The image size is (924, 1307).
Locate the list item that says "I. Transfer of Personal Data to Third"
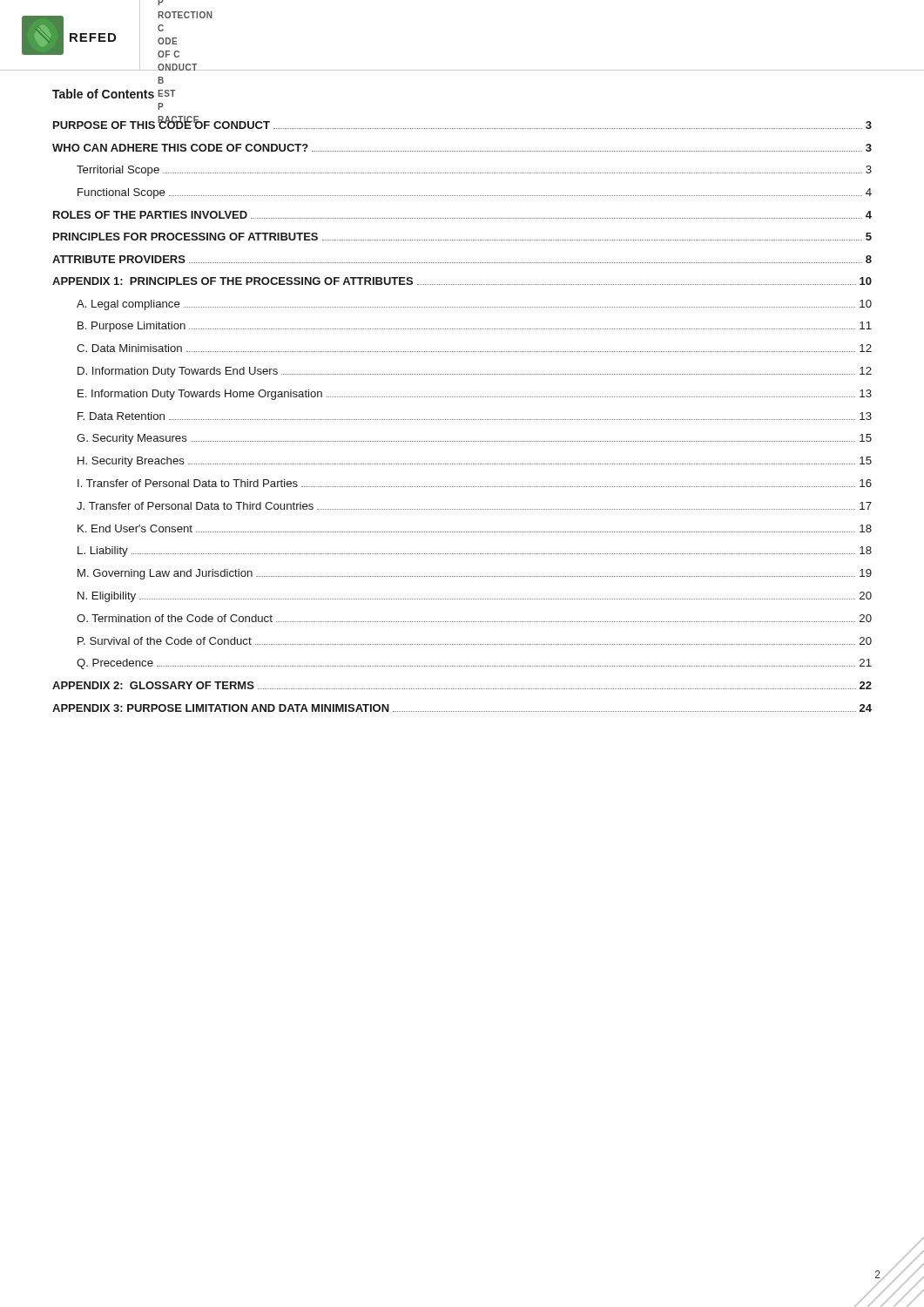point(474,483)
